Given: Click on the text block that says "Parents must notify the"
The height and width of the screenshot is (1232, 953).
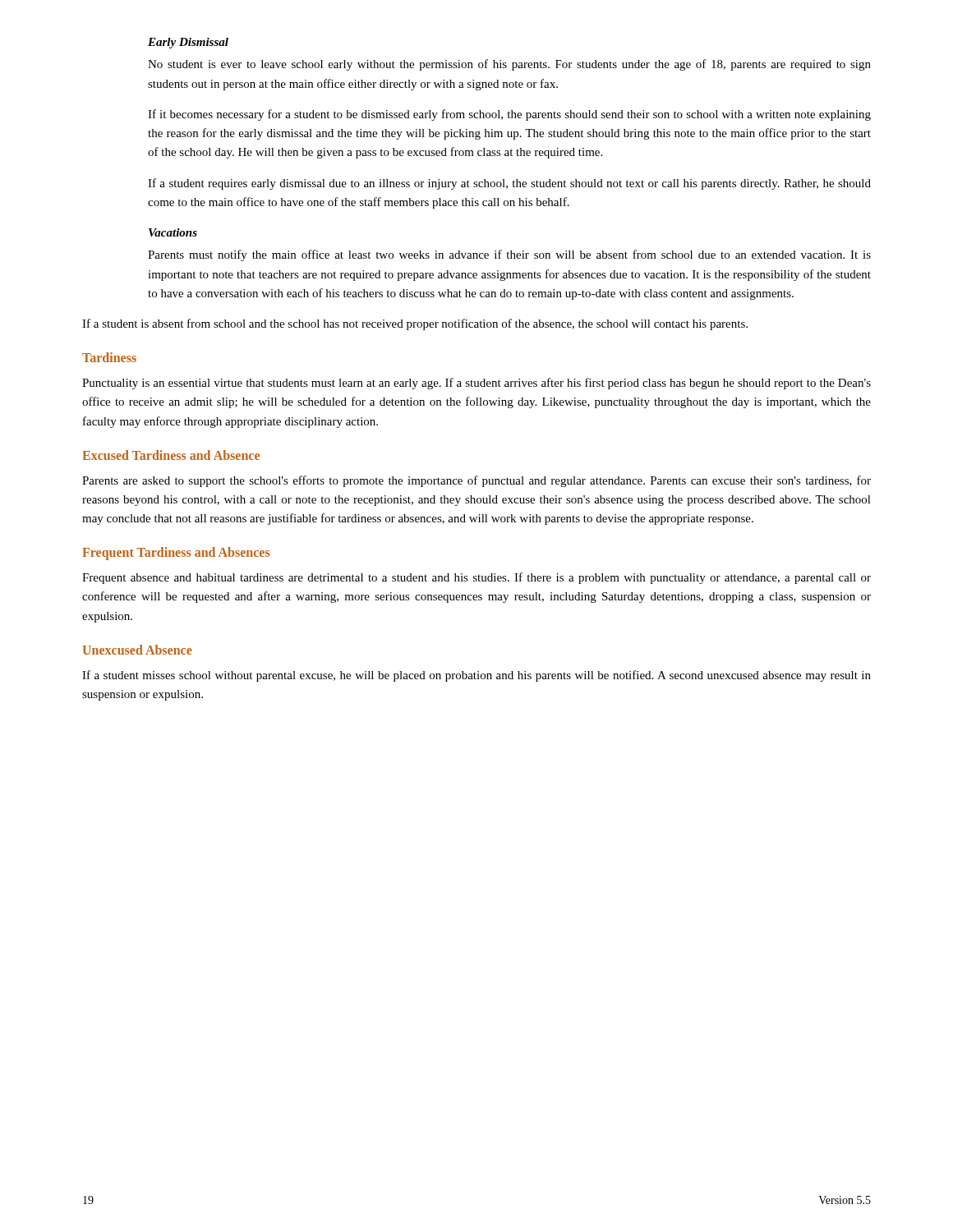Looking at the screenshot, I should 509,274.
